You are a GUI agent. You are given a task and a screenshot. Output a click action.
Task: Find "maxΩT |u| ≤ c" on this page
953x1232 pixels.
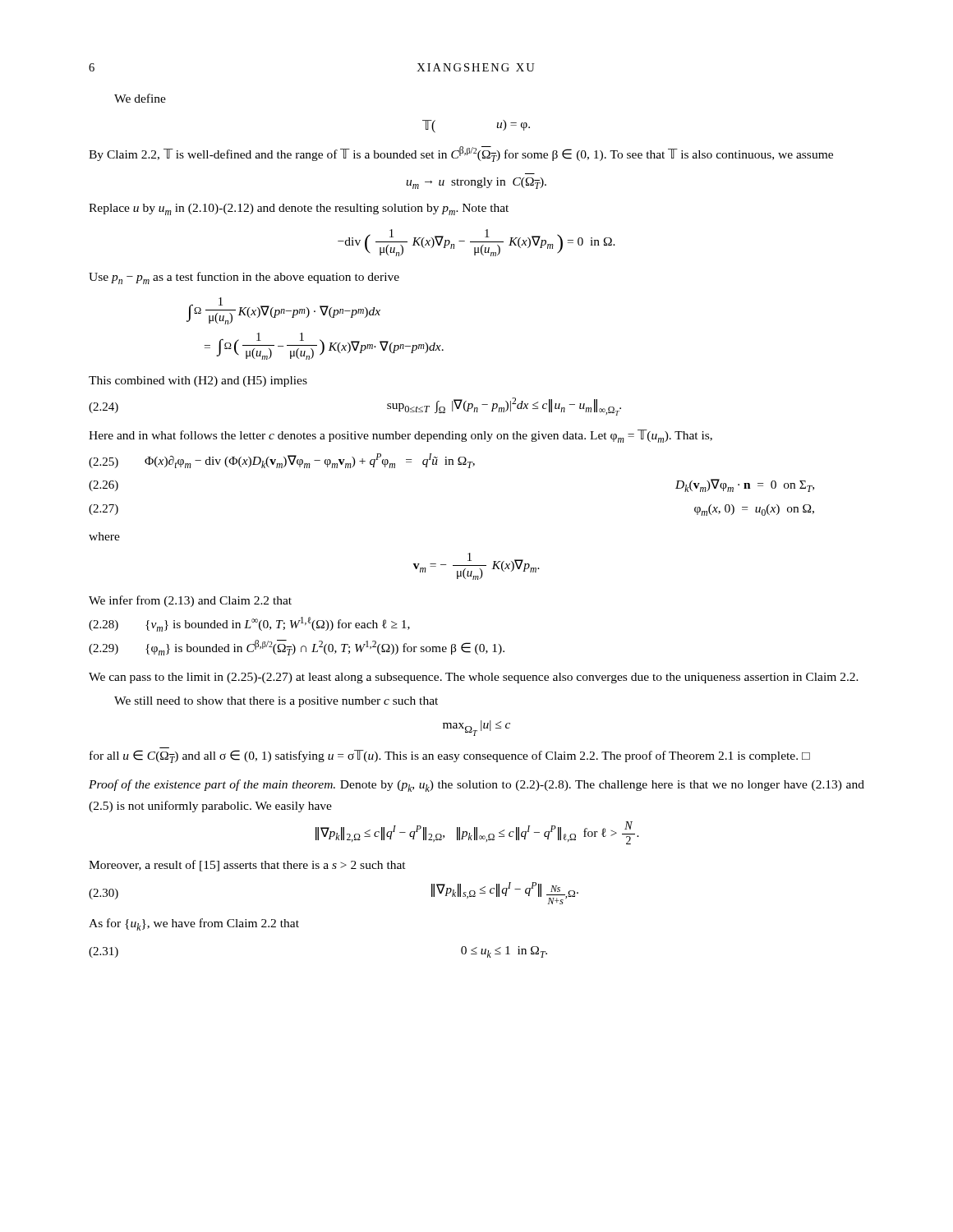(x=476, y=727)
